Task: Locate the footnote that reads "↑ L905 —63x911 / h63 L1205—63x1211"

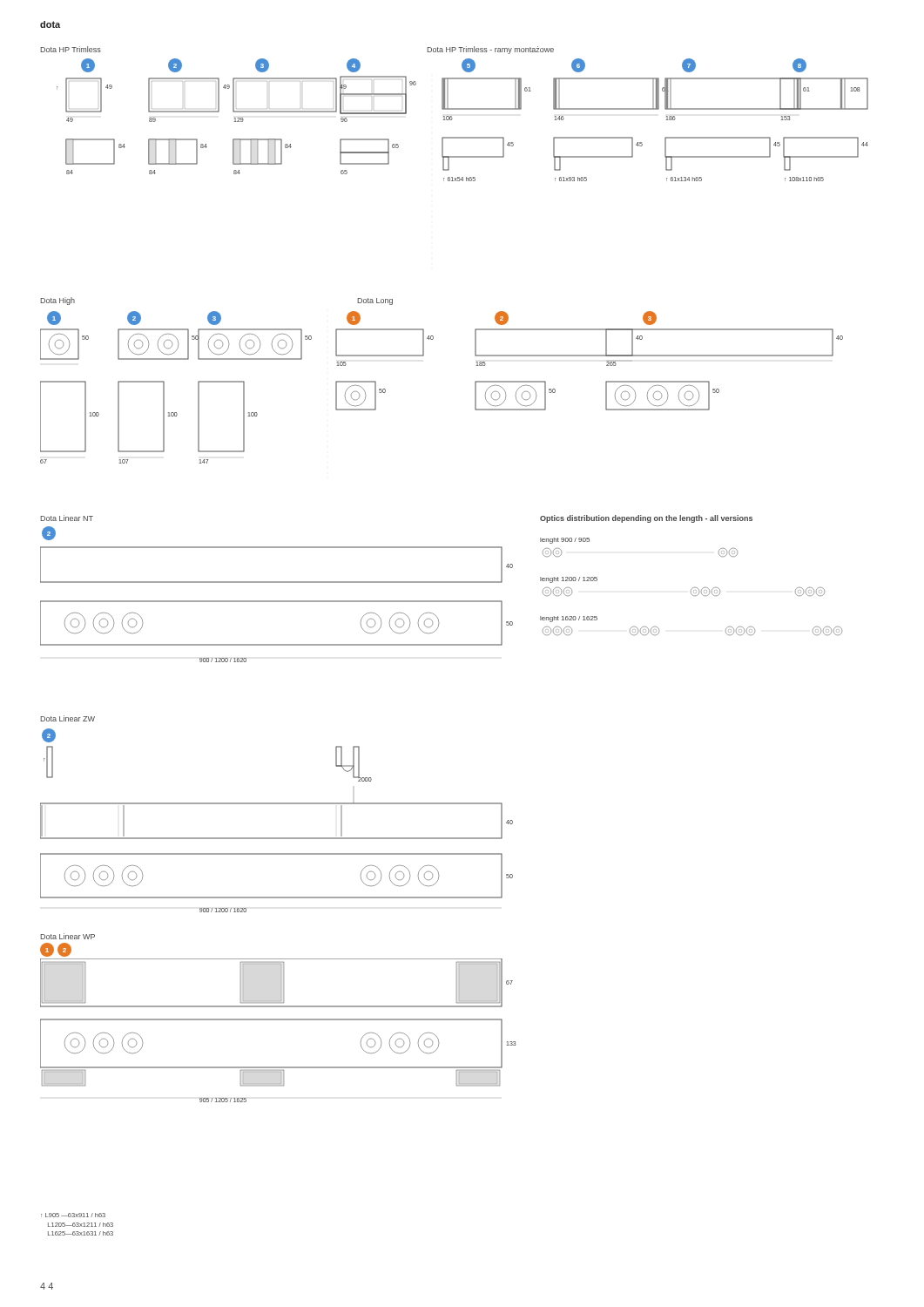Action: tap(77, 1224)
